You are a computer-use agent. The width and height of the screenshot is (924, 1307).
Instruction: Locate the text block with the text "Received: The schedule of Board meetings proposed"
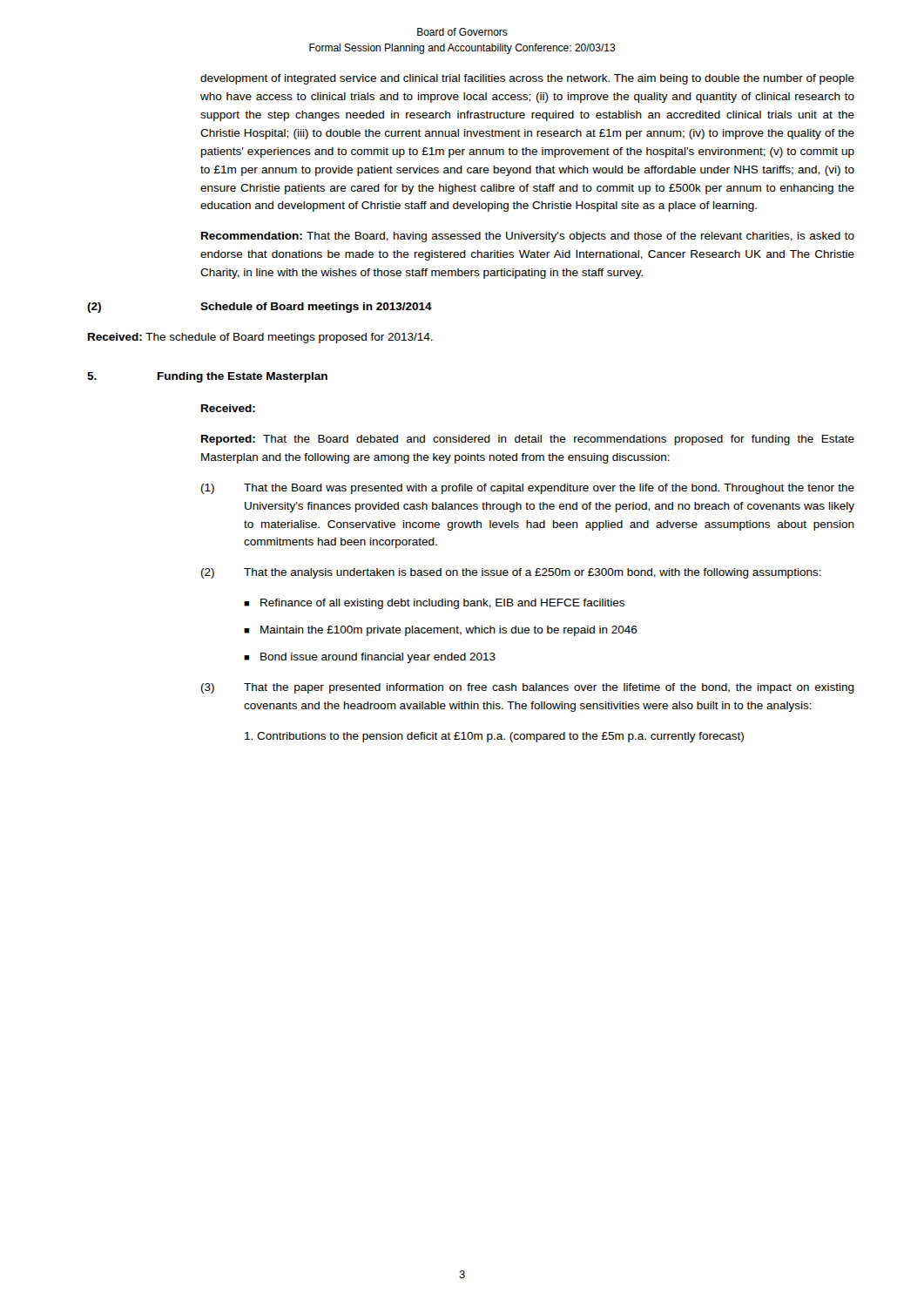(260, 337)
